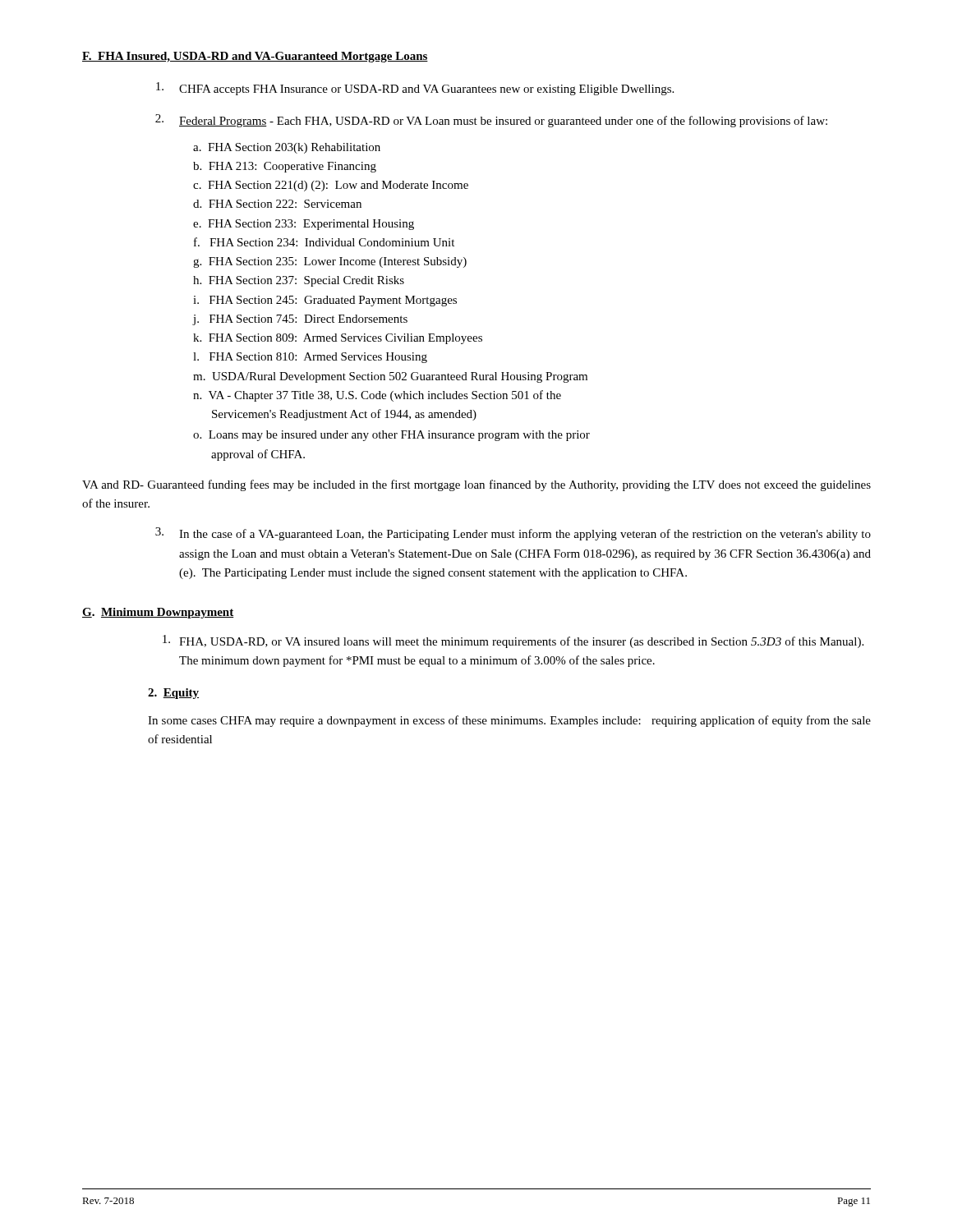Point to the block beginning "In some cases CHFA may require"

509,729
